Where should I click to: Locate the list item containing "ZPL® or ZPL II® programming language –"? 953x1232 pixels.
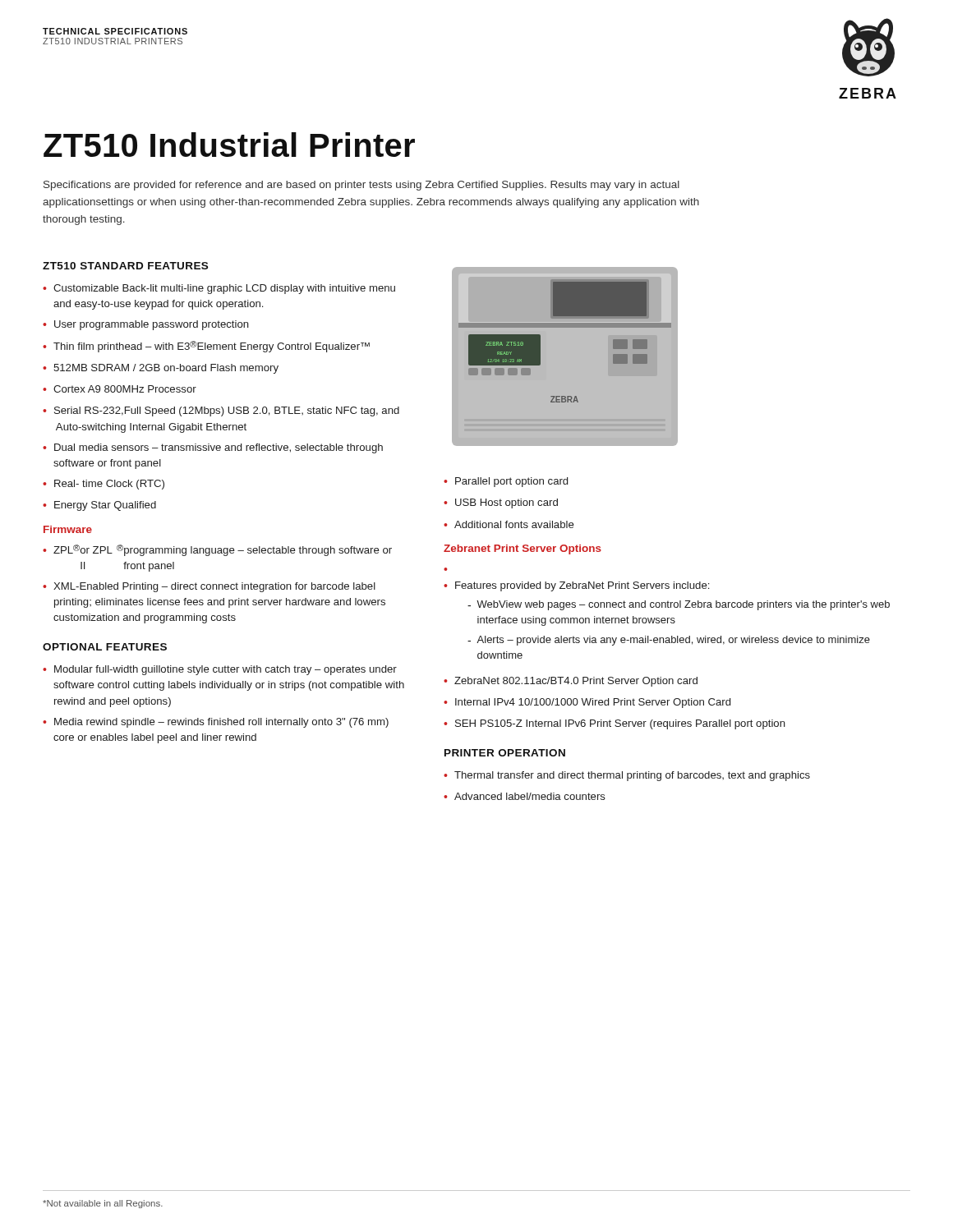click(x=223, y=557)
